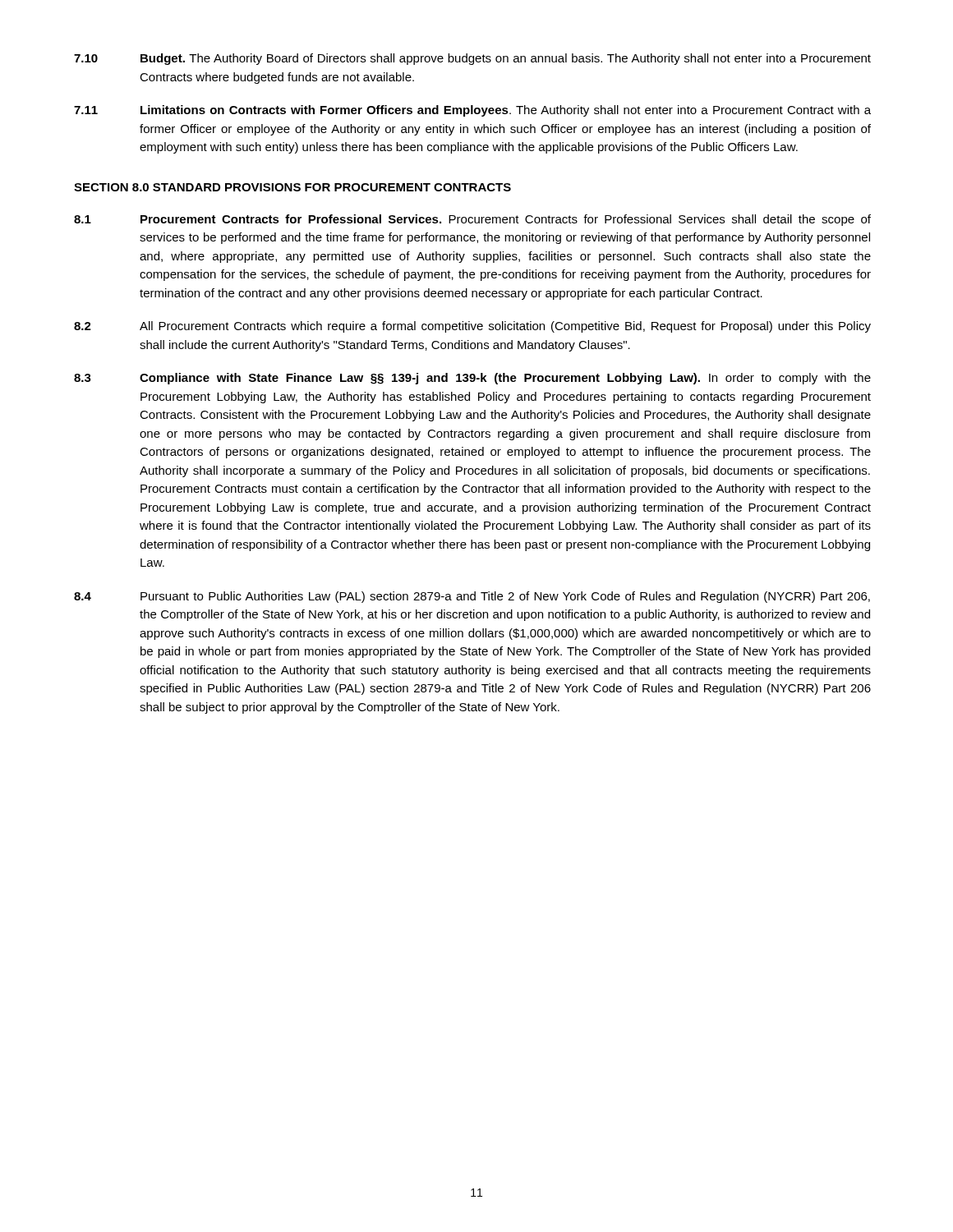Point to the region starting "8.4 Pursuant to Public Authorities Law"
This screenshot has width=953, height=1232.
coord(472,651)
